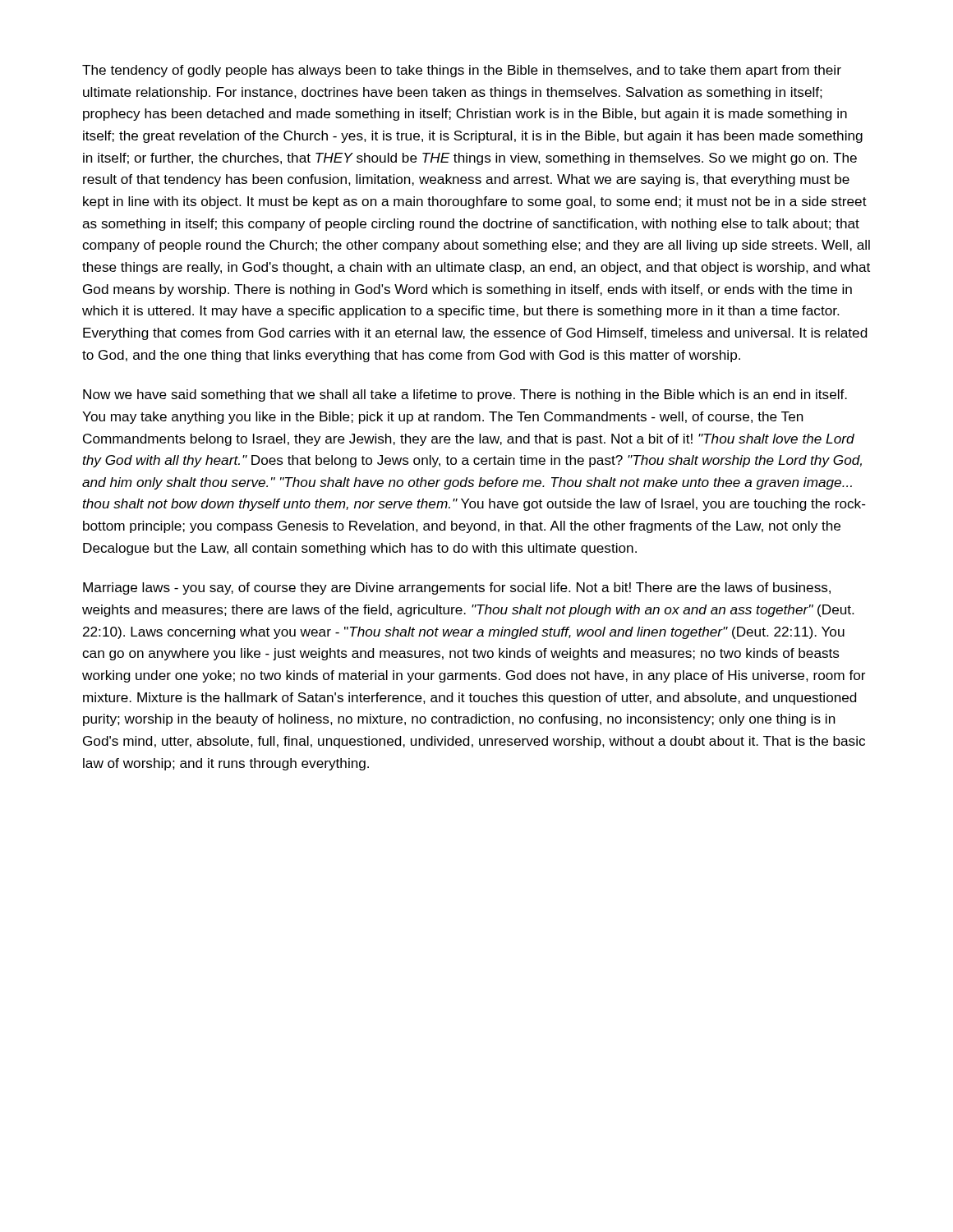This screenshot has width=953, height=1232.
Task: Click on the region starting "Marriage laws - you say,"
Action: [x=474, y=675]
